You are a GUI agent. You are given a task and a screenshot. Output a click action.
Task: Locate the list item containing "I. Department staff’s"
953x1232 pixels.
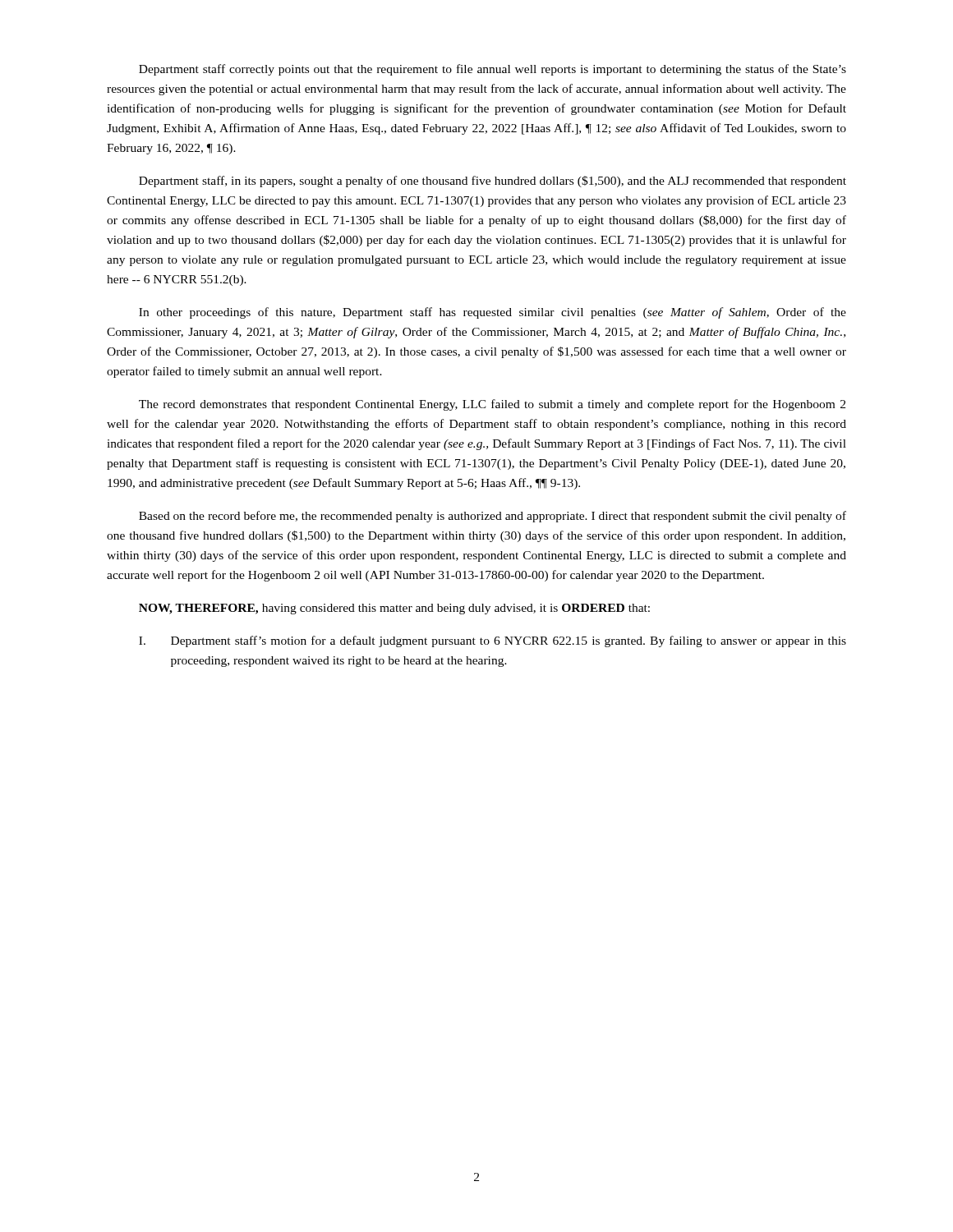coord(492,651)
